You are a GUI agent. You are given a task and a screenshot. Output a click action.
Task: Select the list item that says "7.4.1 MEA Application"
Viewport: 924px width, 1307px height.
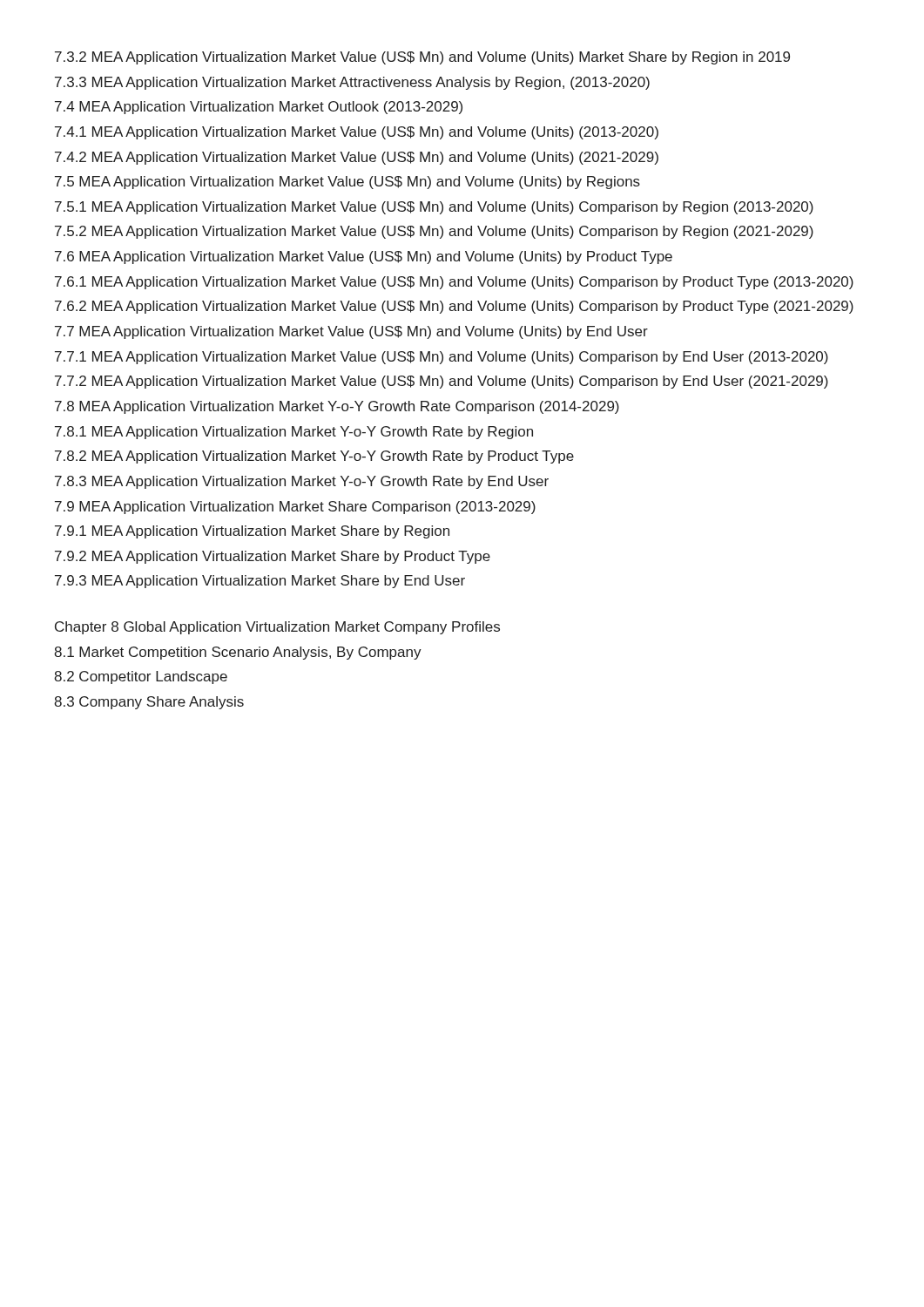click(x=357, y=132)
